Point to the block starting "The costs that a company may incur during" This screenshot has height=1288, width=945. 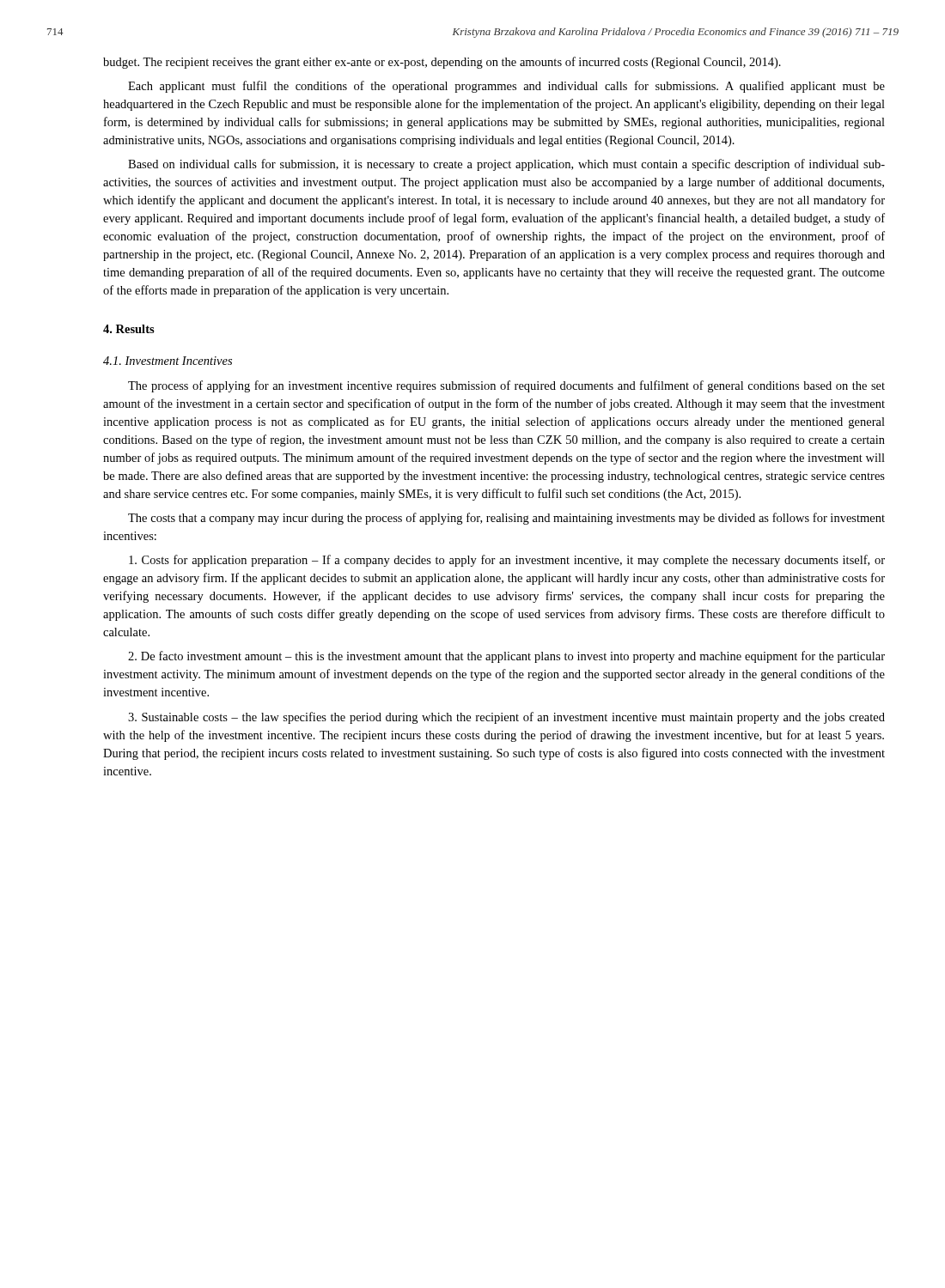(x=494, y=528)
